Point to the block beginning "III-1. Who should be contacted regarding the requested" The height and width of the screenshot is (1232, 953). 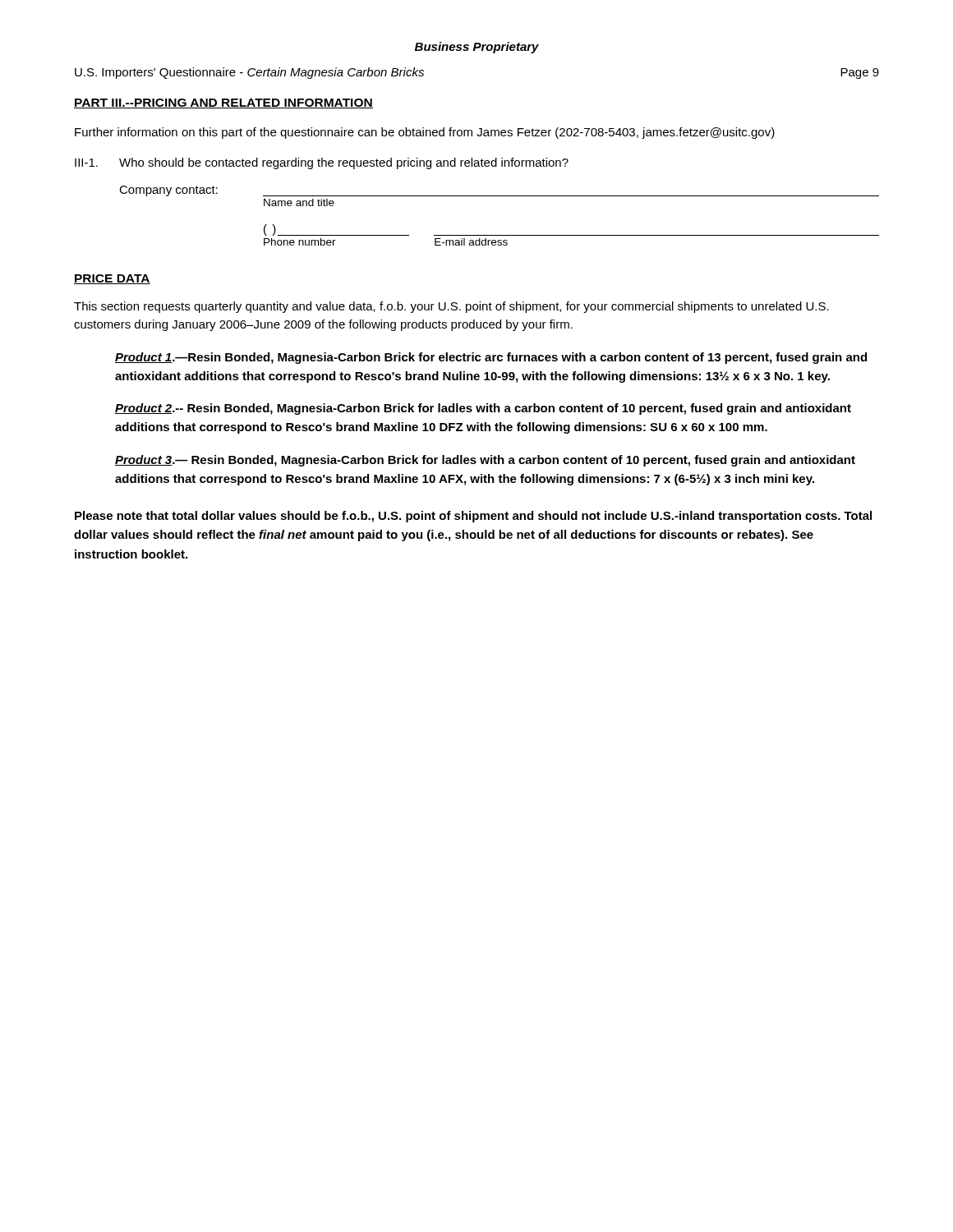click(x=321, y=162)
